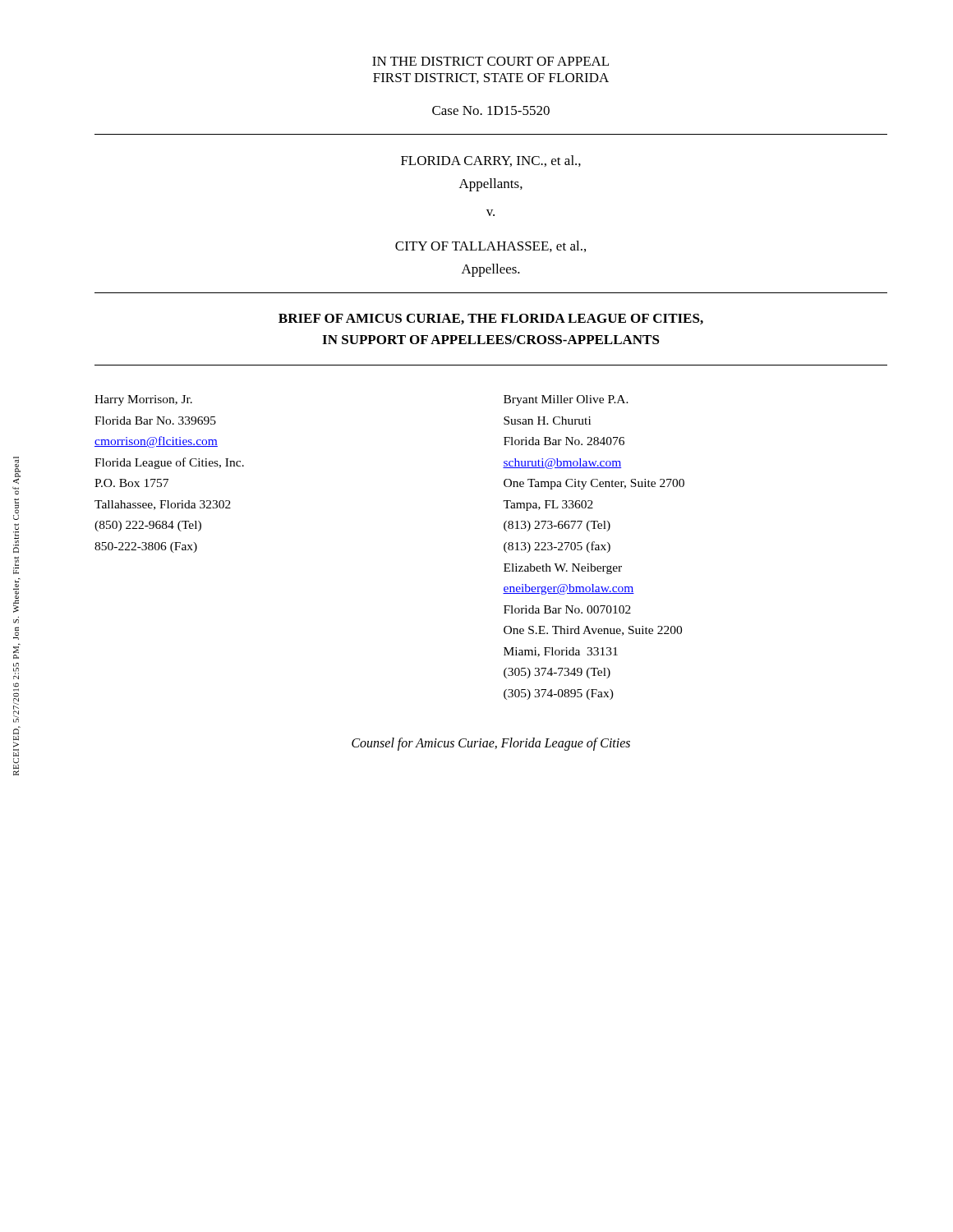Screen dimensions: 1232x953
Task: Find the block on this page that starts "FLORIDA CARRY, INC., et"
Action: coord(491,161)
